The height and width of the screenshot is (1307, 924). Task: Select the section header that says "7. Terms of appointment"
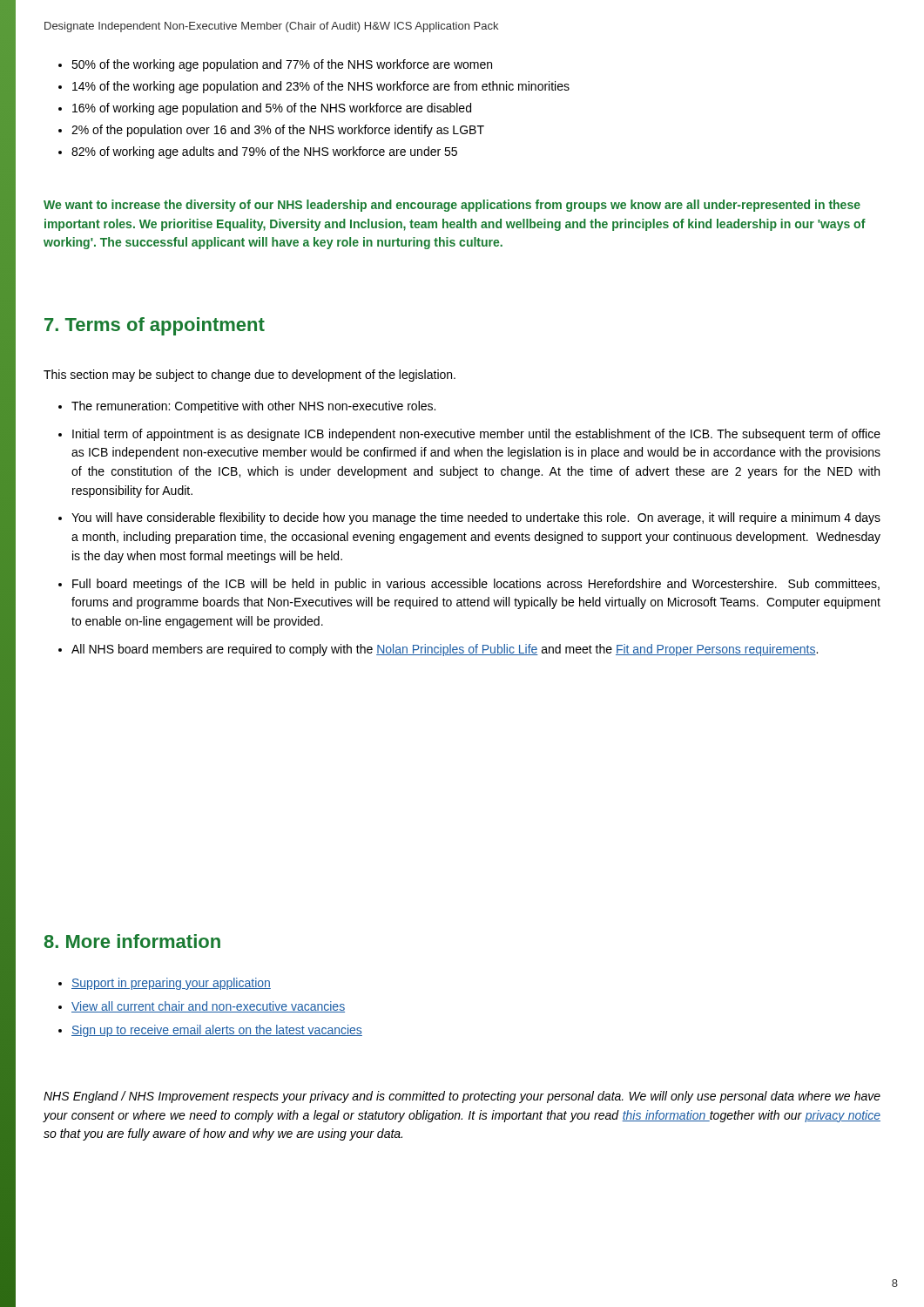tap(155, 326)
